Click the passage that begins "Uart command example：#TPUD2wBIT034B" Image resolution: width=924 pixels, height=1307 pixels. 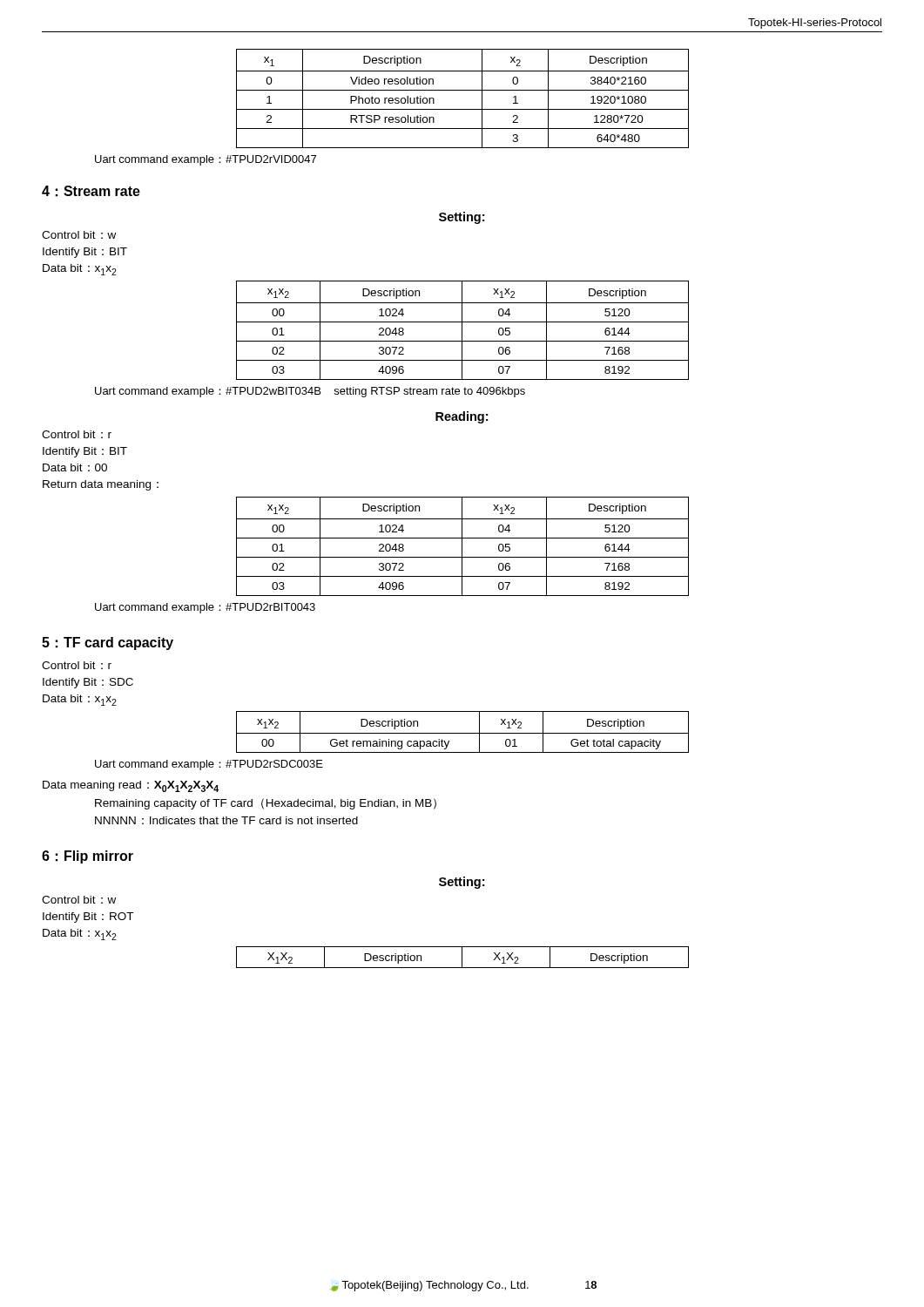(x=310, y=391)
